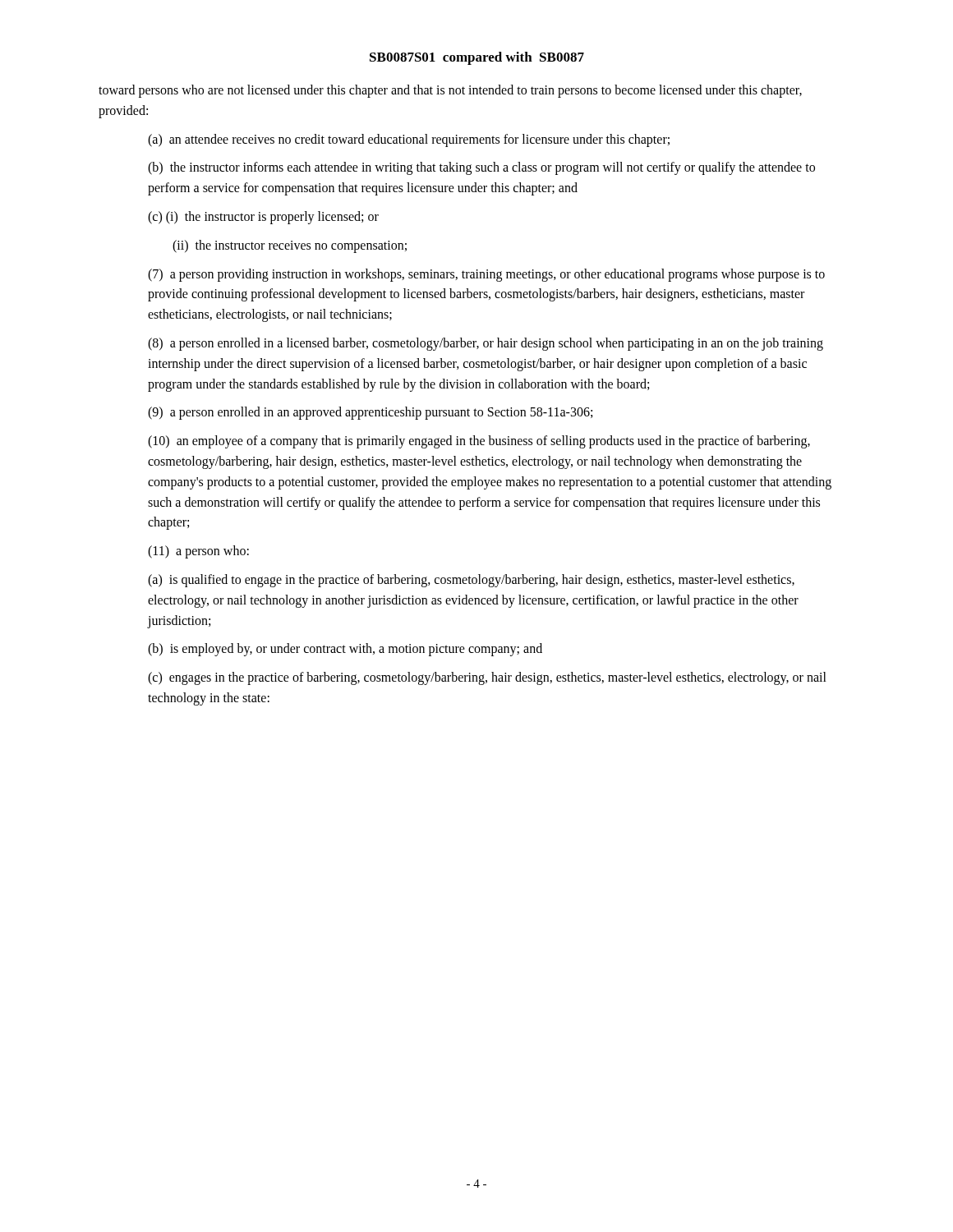Screen dimensions: 1232x953
Task: Click on the element starting "(ii) the instructor receives"
Action: click(x=290, y=246)
